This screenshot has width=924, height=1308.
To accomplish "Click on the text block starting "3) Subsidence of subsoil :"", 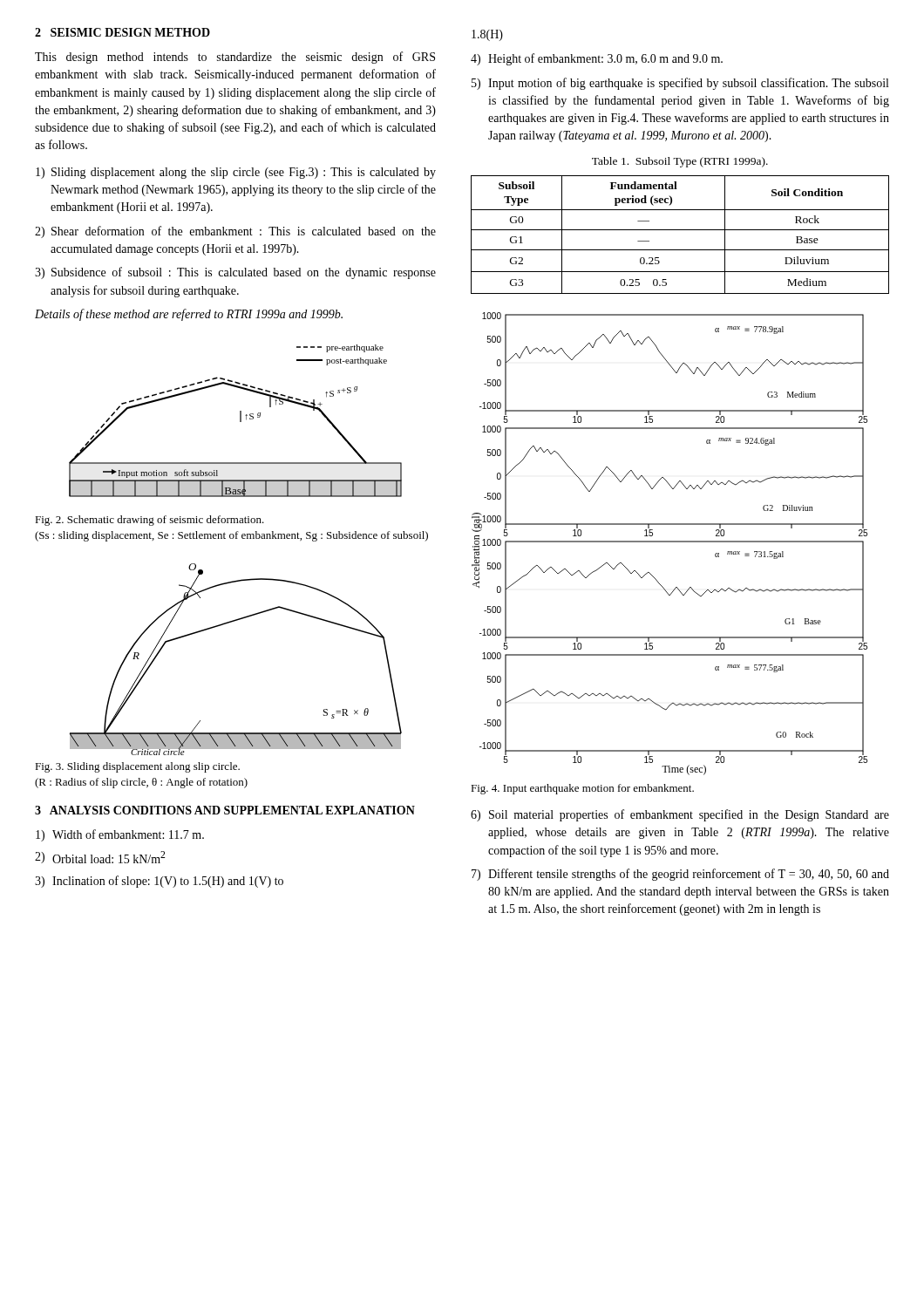I will tap(235, 282).
